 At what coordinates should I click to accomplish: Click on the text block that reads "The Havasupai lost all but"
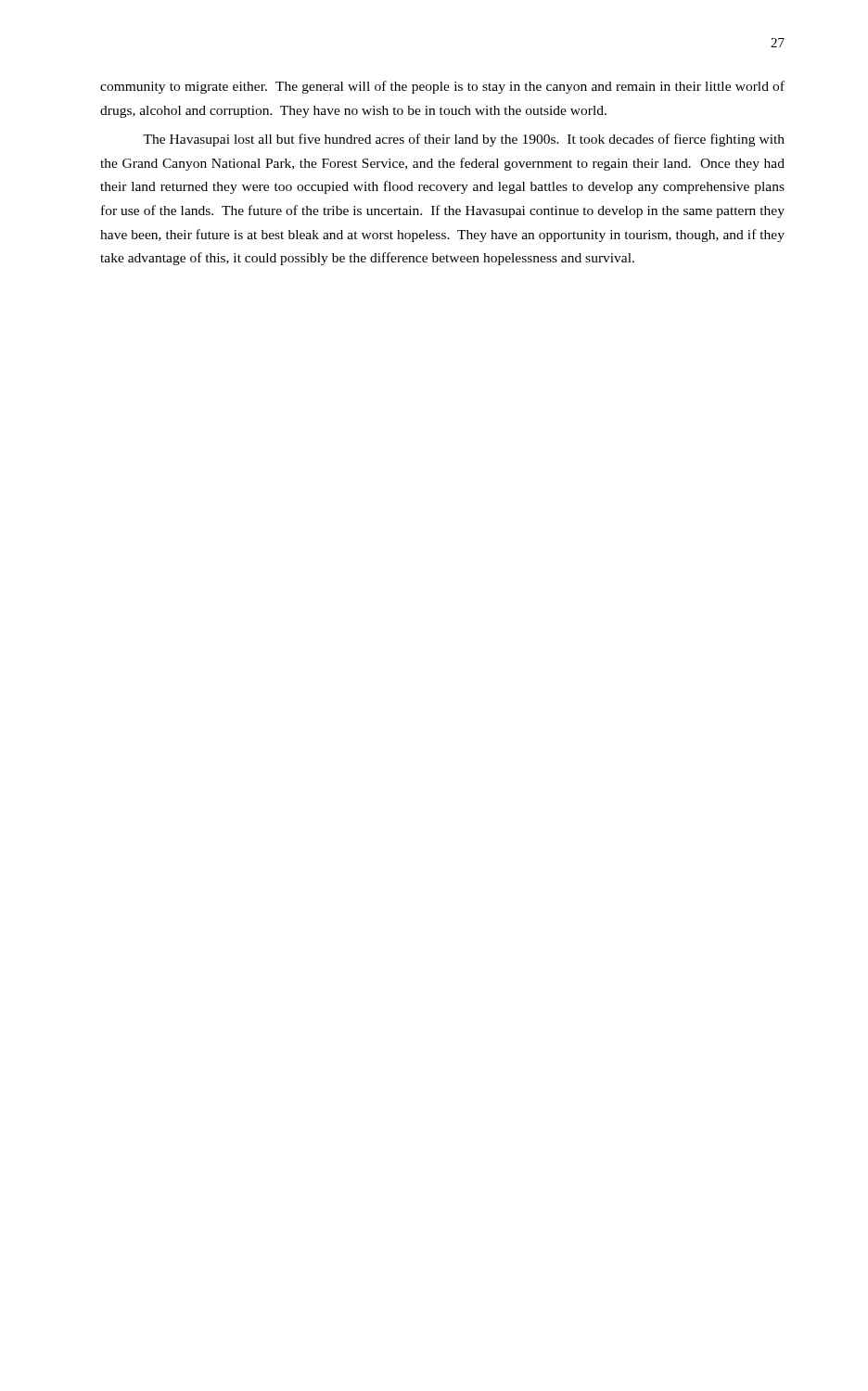(x=442, y=198)
